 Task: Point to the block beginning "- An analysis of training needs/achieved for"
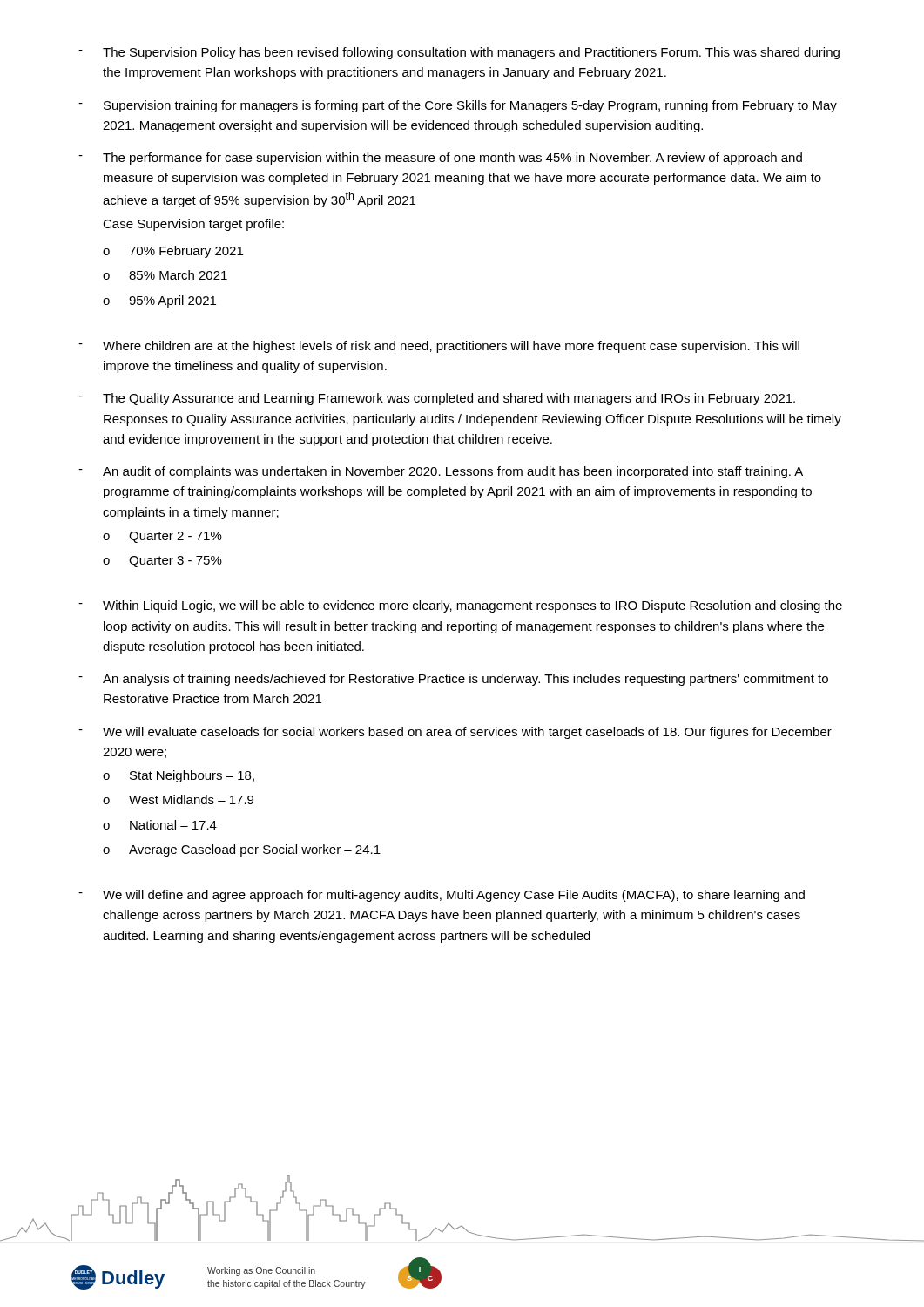[x=462, y=689]
